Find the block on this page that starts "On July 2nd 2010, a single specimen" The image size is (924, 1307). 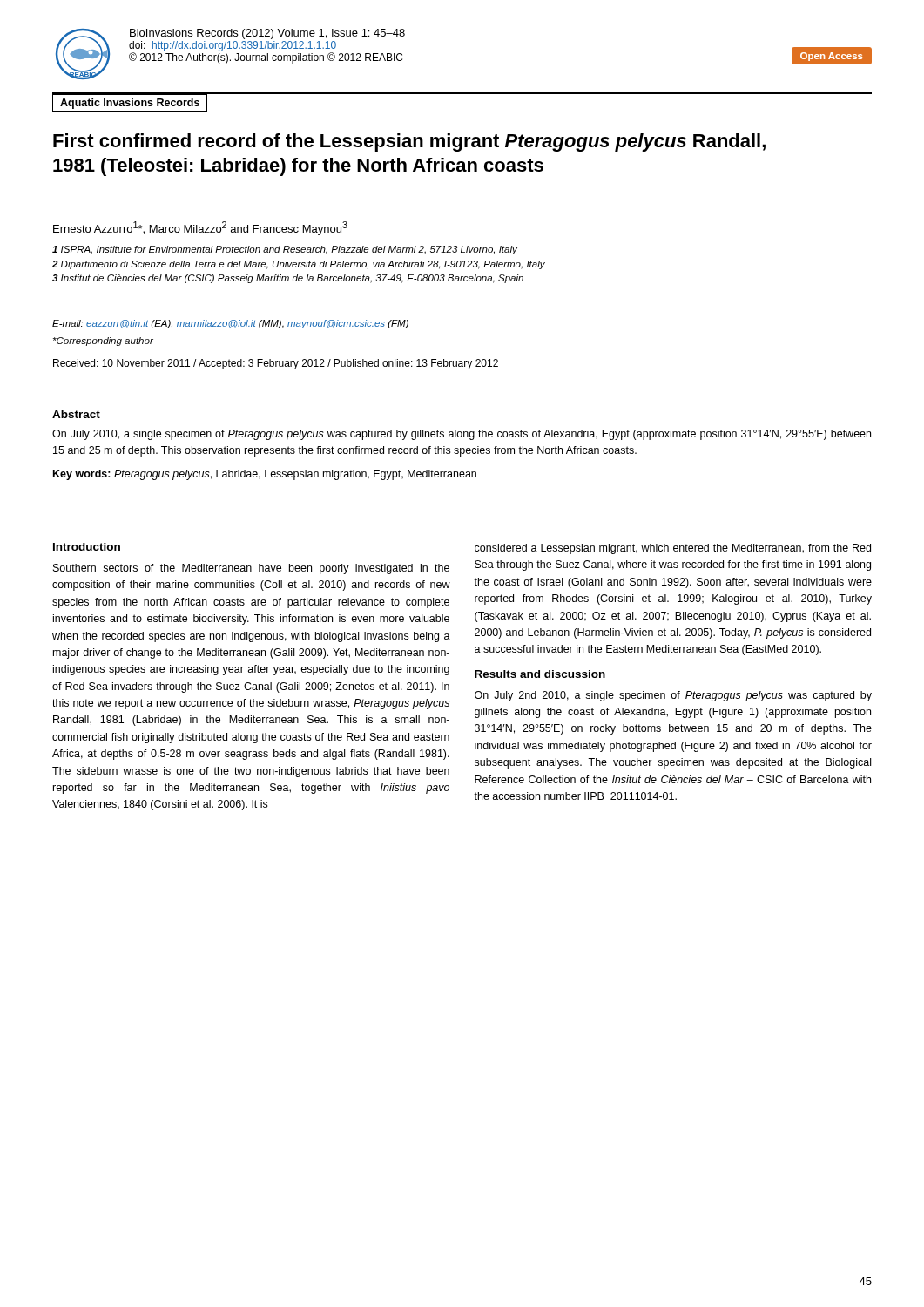(x=673, y=746)
